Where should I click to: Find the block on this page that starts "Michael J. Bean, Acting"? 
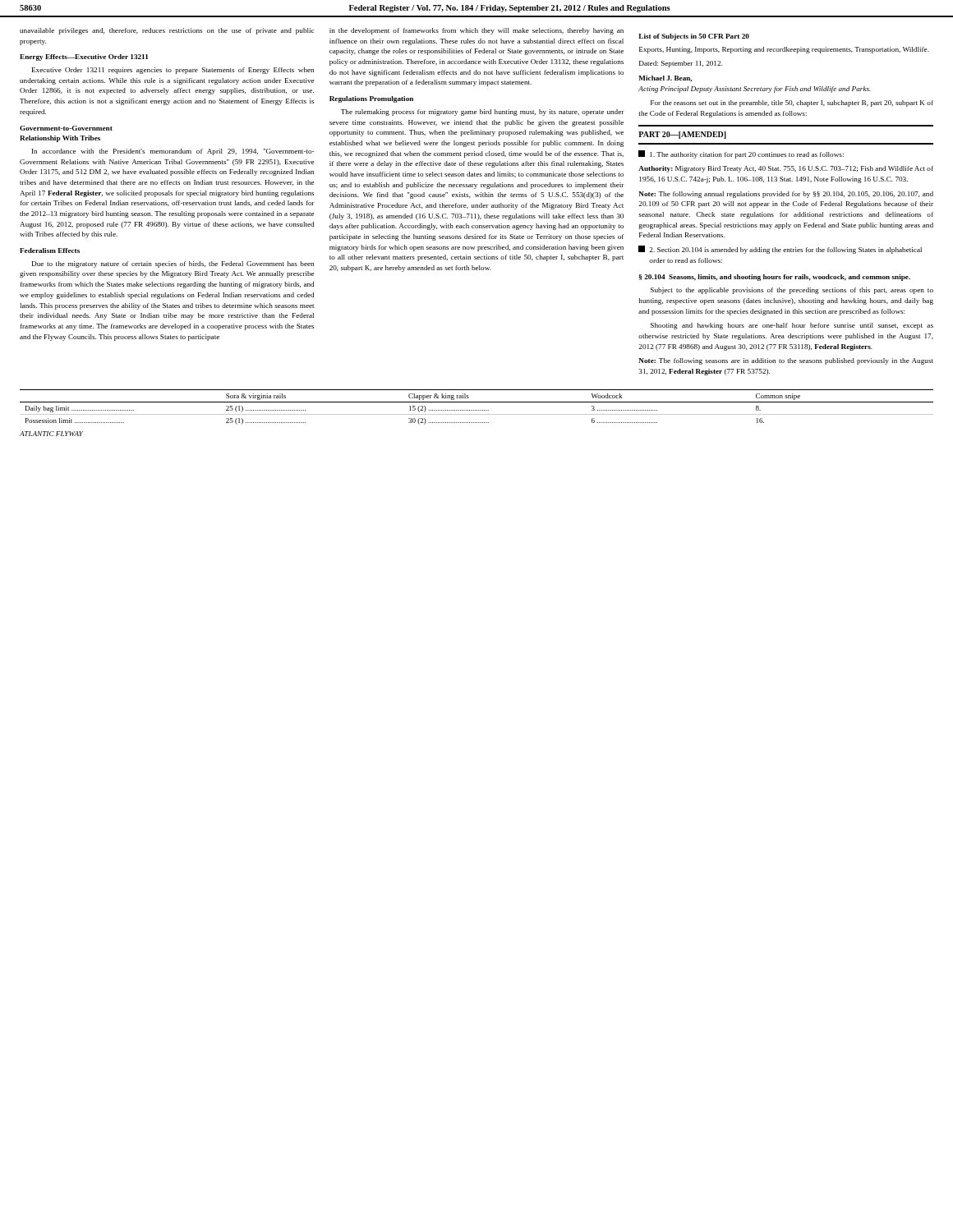(786, 84)
